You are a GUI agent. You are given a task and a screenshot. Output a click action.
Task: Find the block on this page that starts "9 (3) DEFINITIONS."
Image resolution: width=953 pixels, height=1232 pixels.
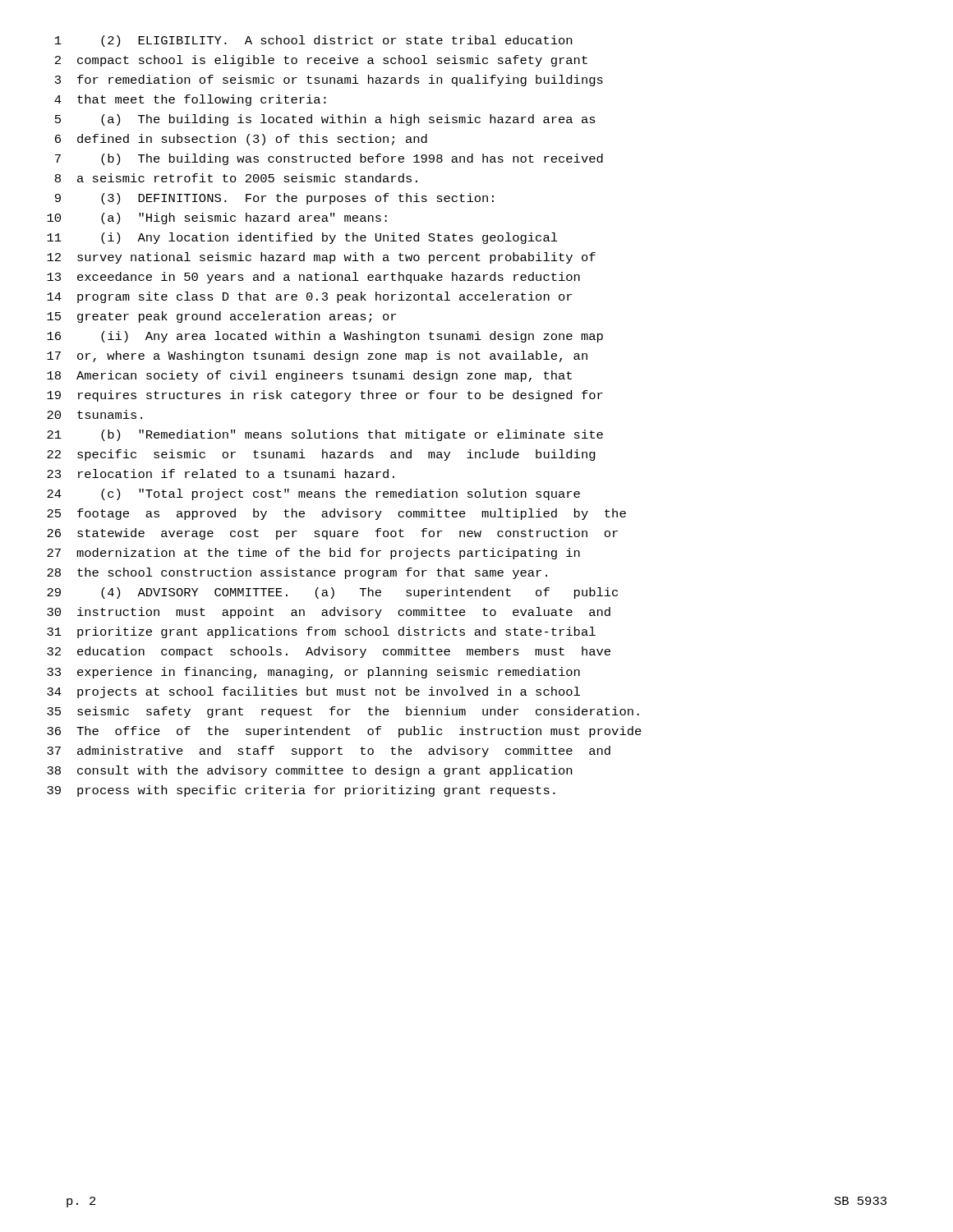(444, 199)
